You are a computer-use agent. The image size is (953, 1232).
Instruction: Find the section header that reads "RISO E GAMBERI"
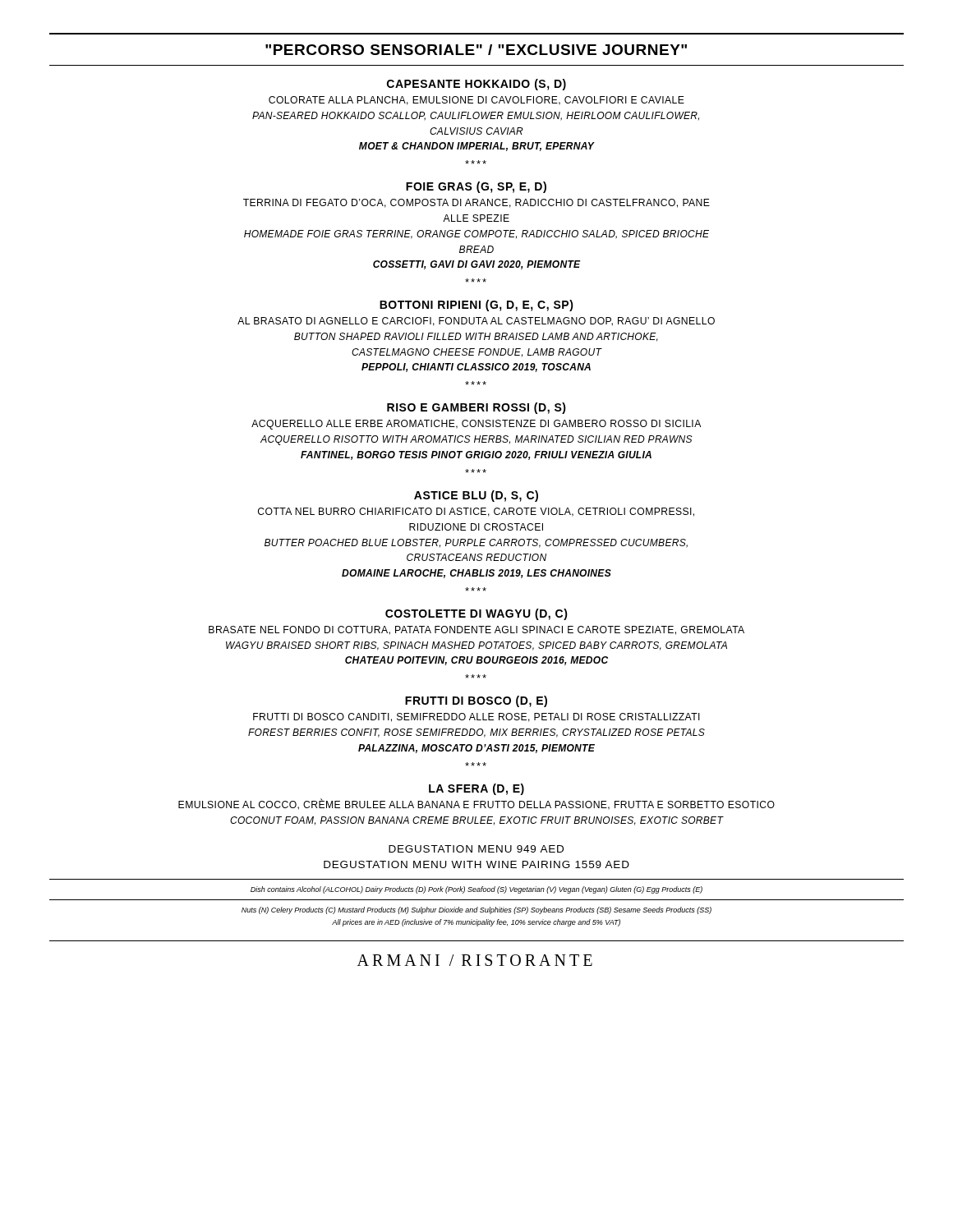click(476, 408)
